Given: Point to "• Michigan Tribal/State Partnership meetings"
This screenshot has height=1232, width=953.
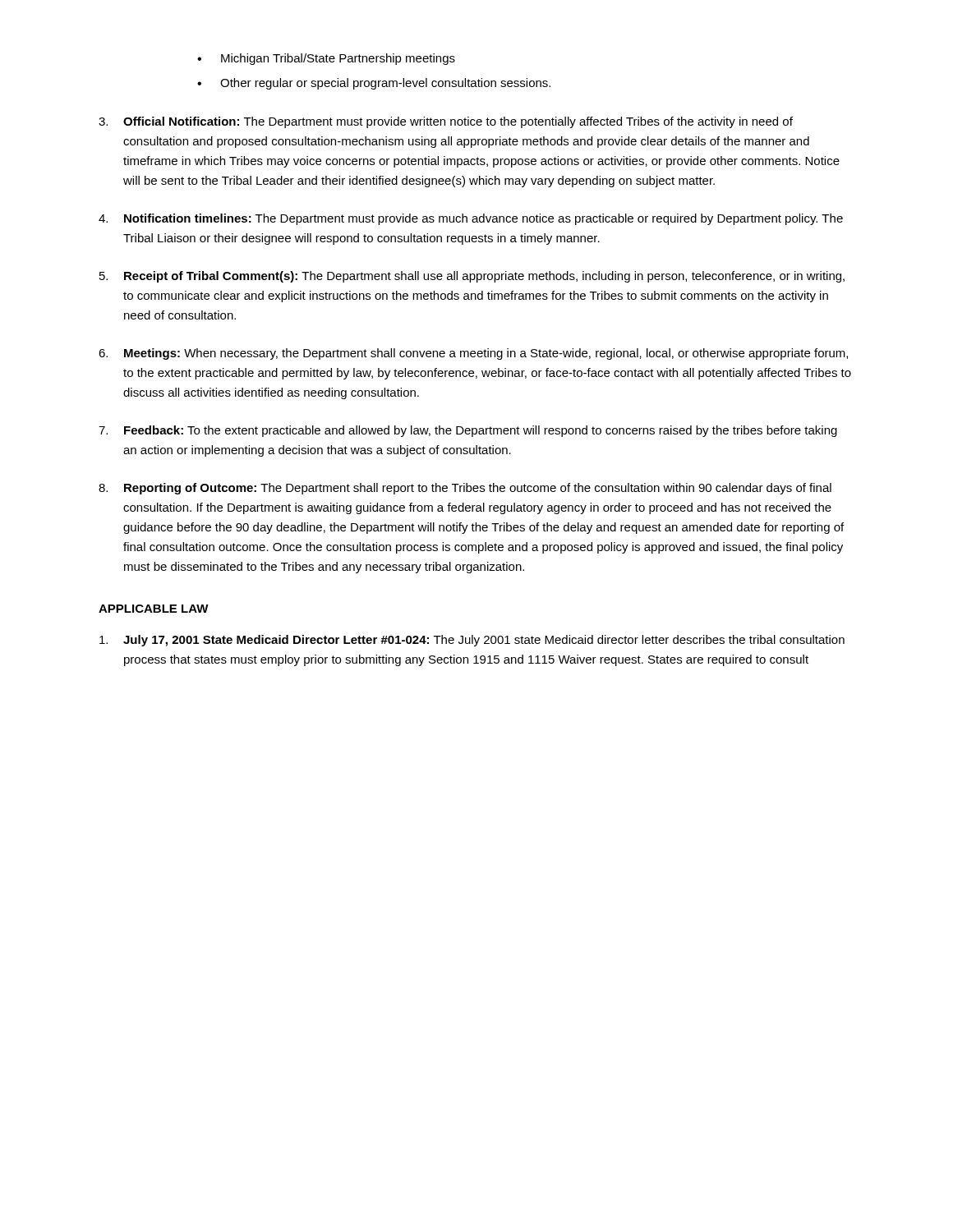Looking at the screenshot, I should [x=326, y=59].
